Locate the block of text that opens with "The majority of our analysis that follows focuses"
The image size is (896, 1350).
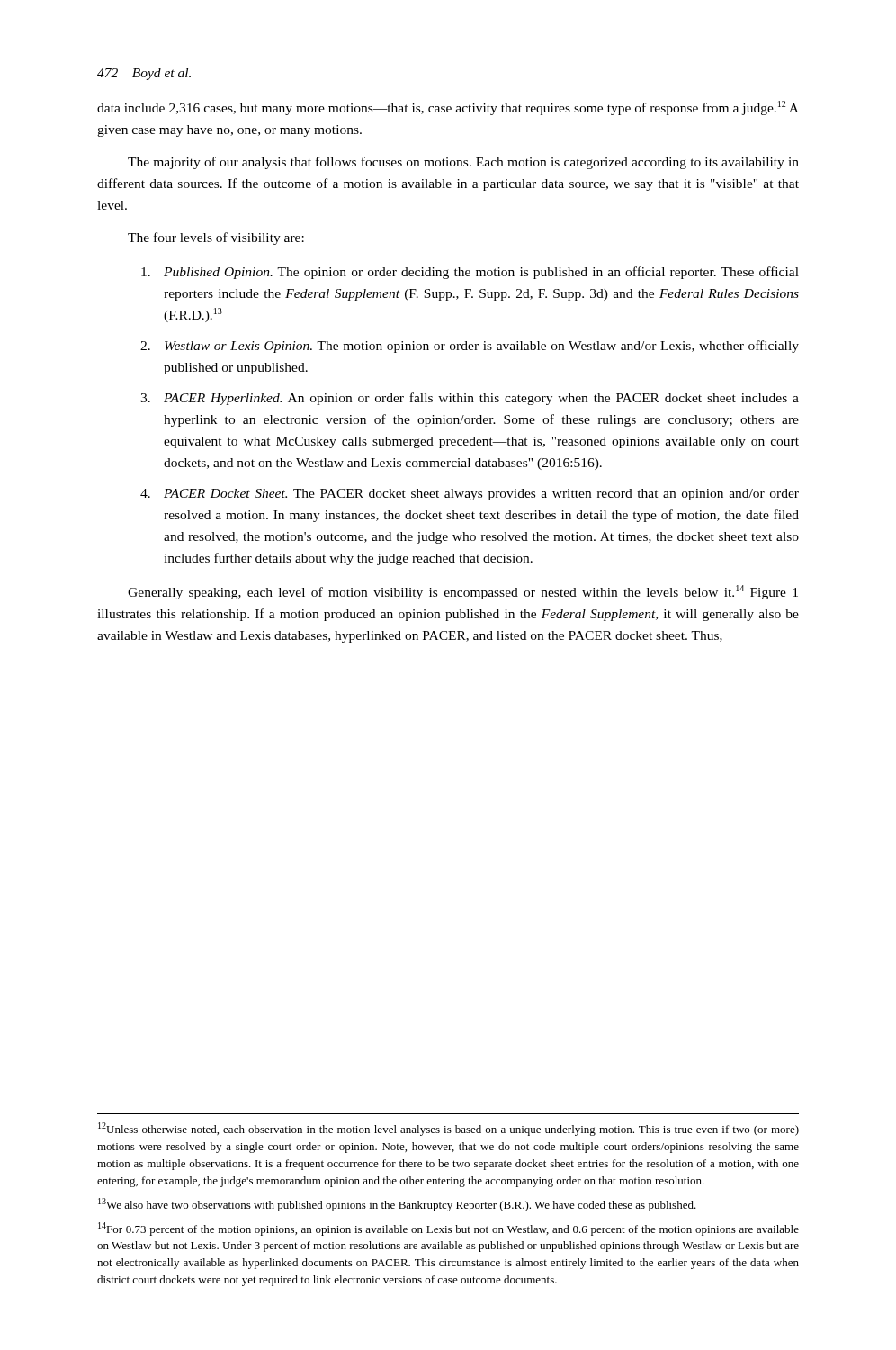point(448,183)
